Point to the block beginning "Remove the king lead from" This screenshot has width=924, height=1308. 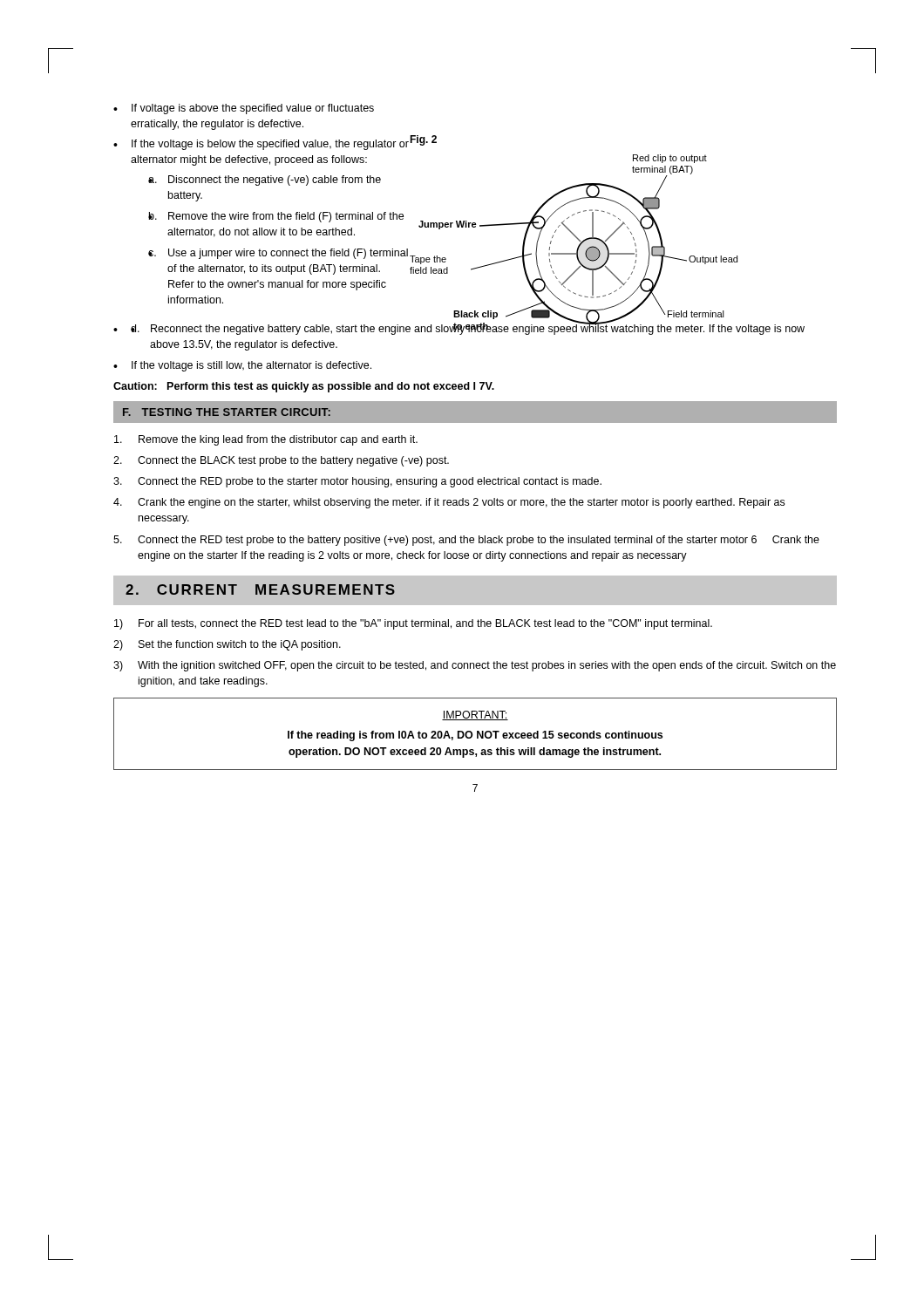click(x=266, y=439)
